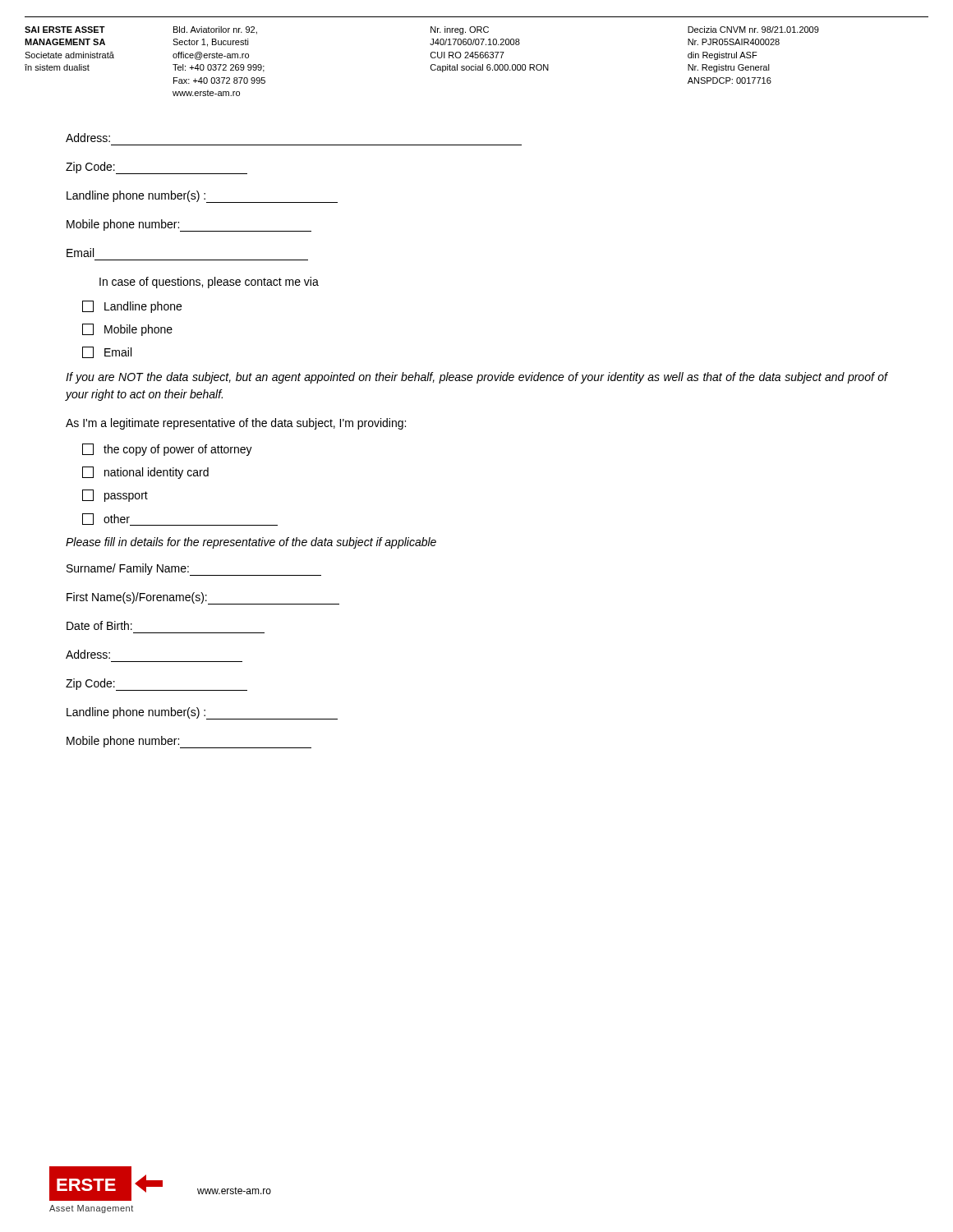This screenshot has width=953, height=1232.
Task: Click on the logo
Action: click(476, 1191)
